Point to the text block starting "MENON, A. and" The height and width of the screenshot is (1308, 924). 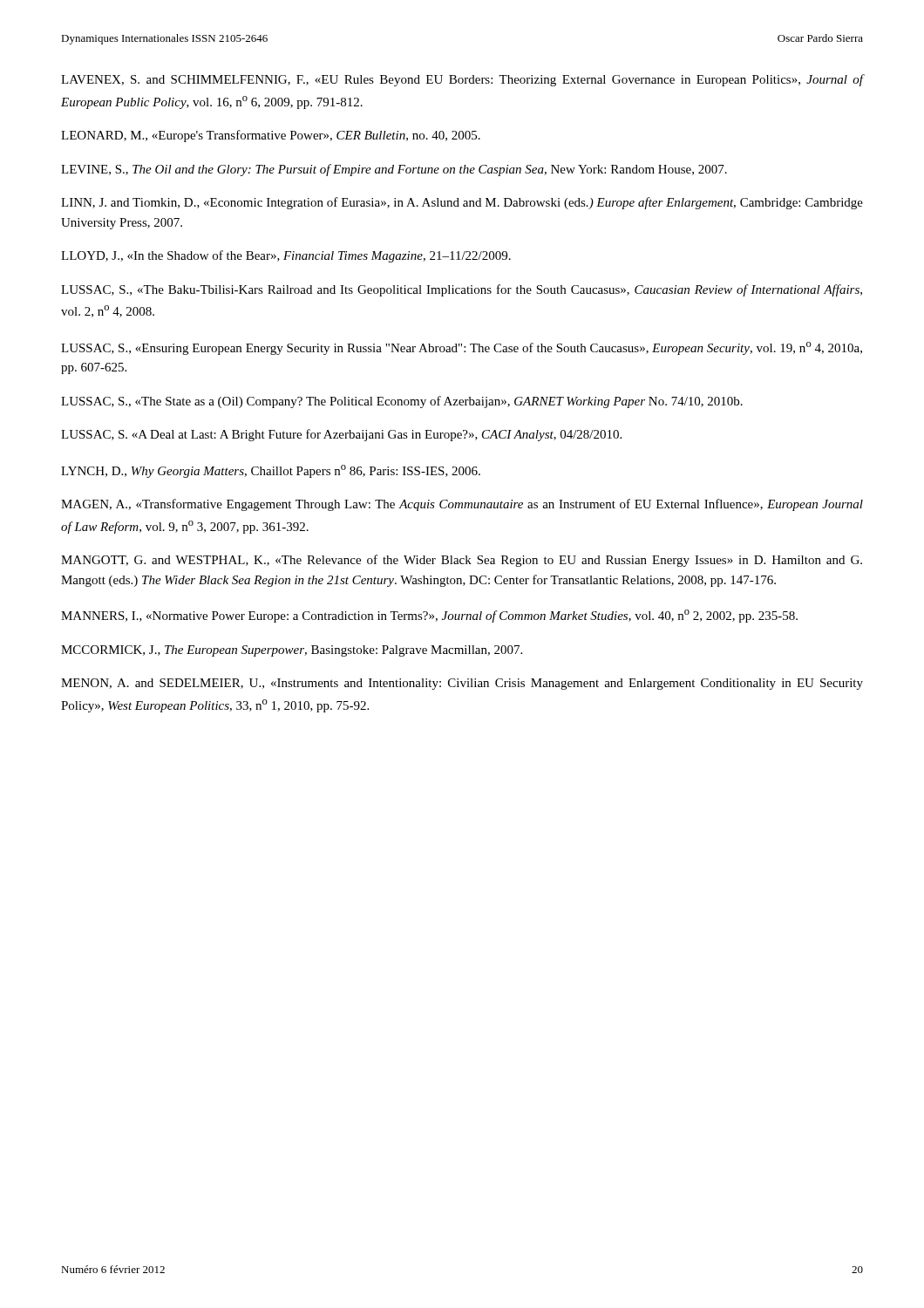click(462, 694)
